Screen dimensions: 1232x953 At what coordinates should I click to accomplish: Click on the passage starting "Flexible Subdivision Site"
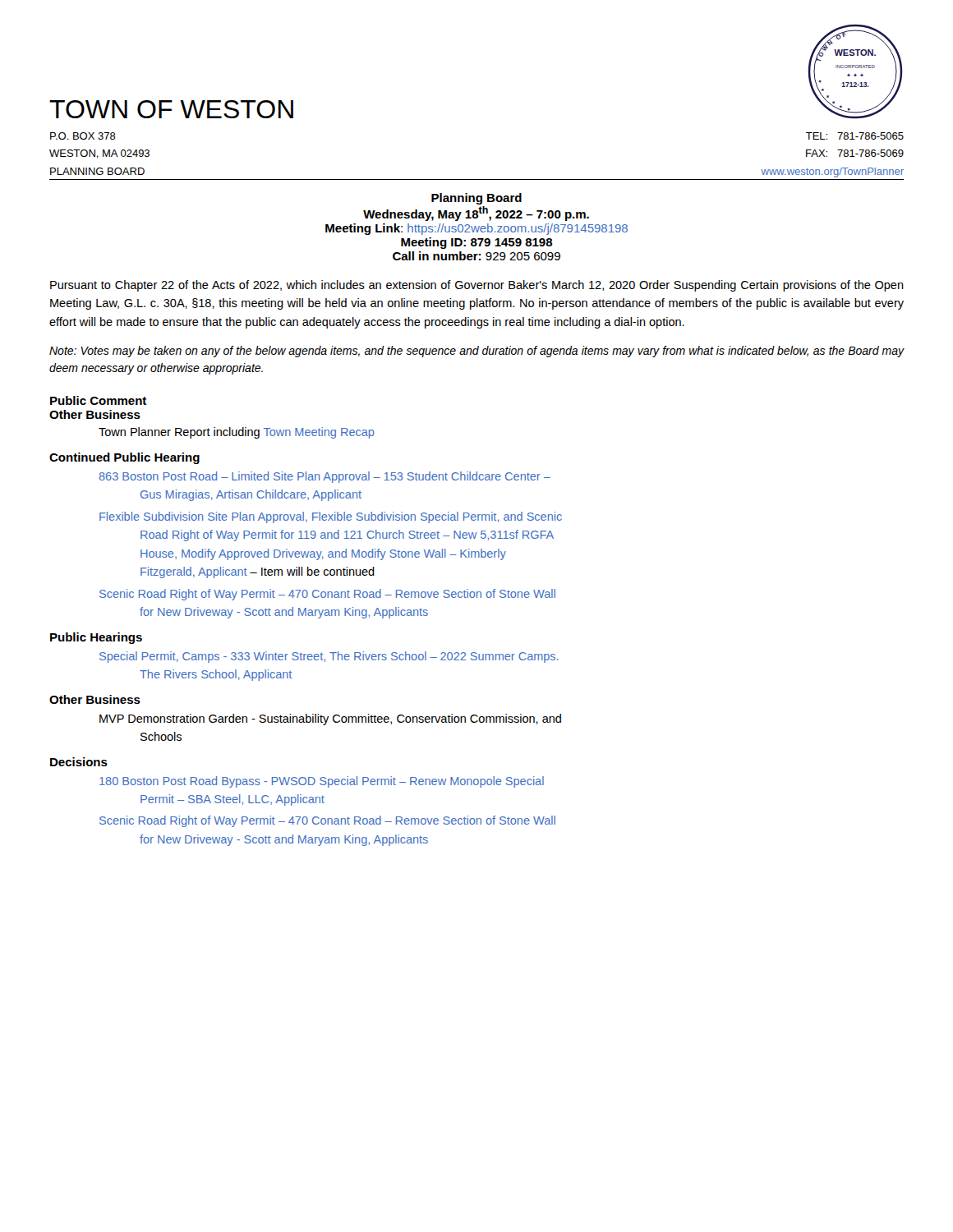[330, 544]
